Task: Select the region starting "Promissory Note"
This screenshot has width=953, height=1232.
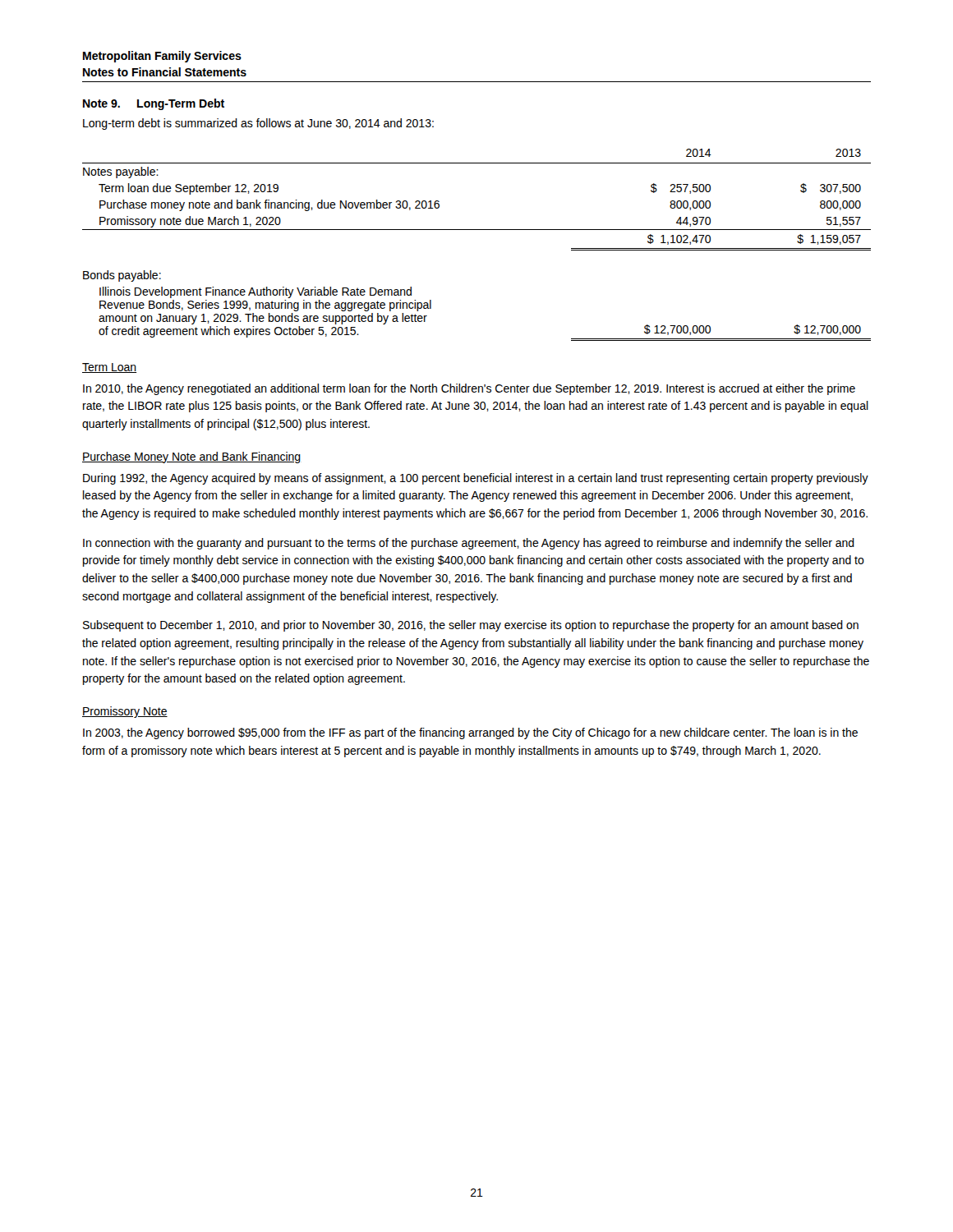Action: click(125, 711)
